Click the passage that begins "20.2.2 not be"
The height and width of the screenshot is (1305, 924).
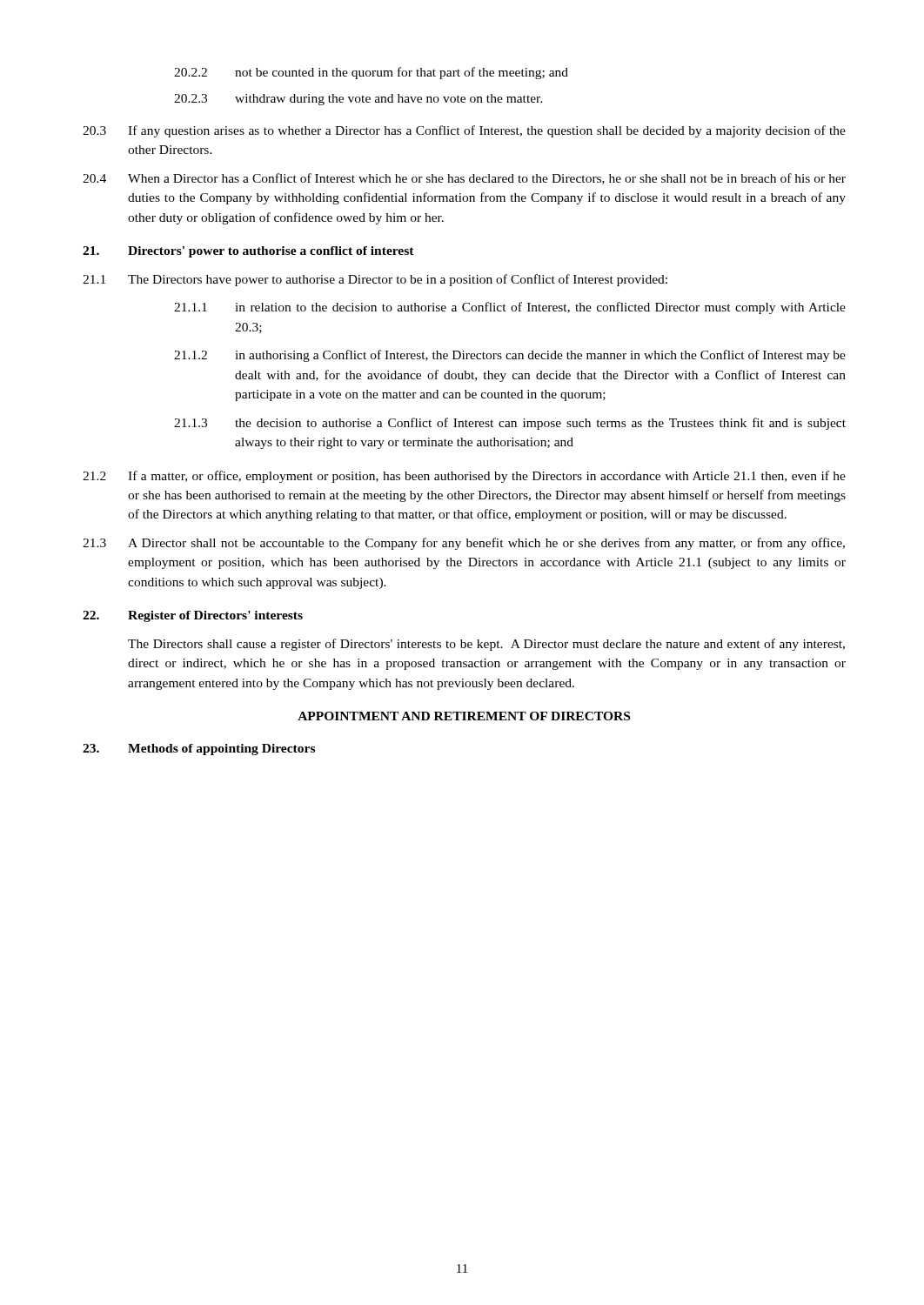510,72
